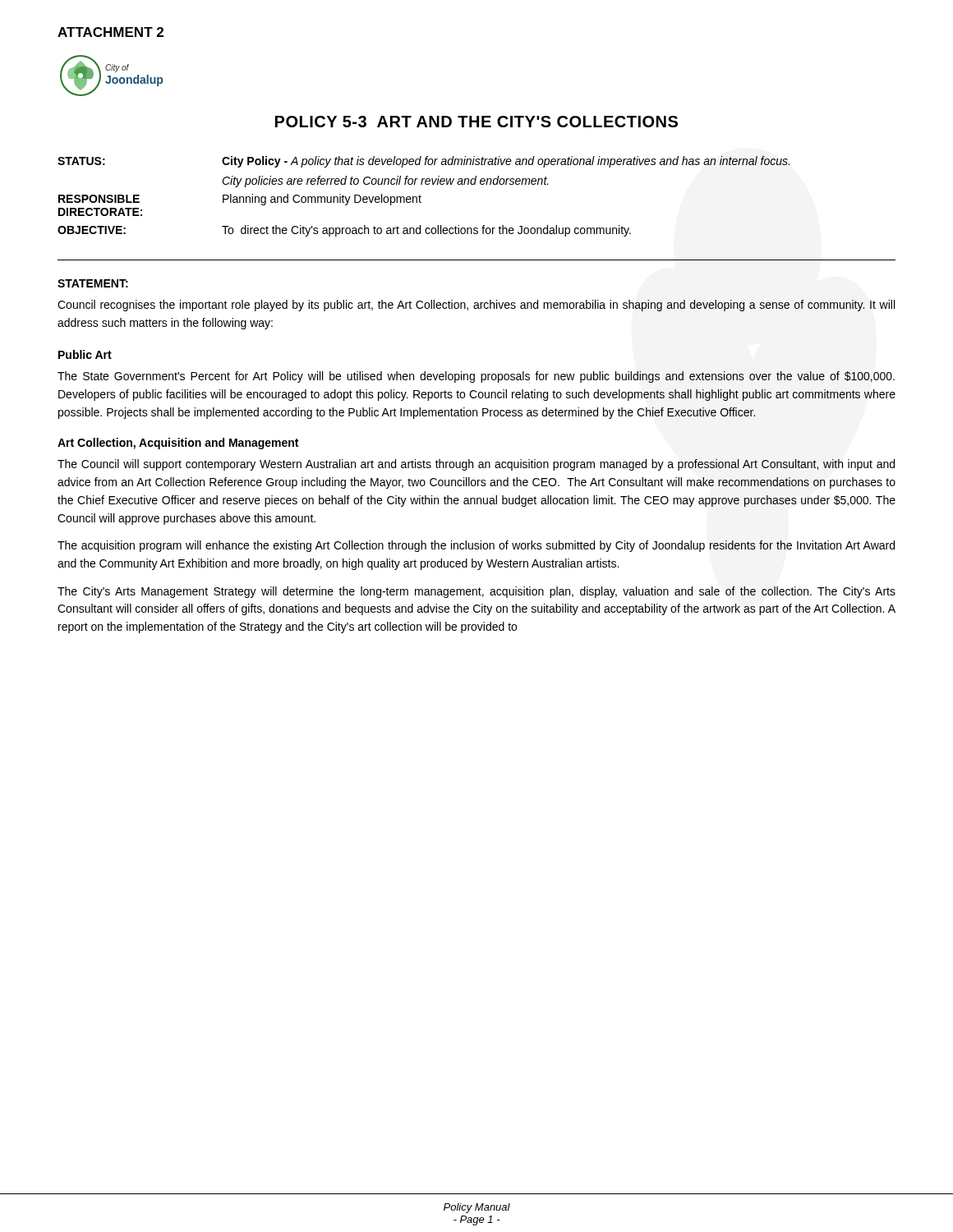Locate the block of text that opens with "The Council will support contemporary Western Australian"
Viewport: 953px width, 1232px height.
coord(476,491)
